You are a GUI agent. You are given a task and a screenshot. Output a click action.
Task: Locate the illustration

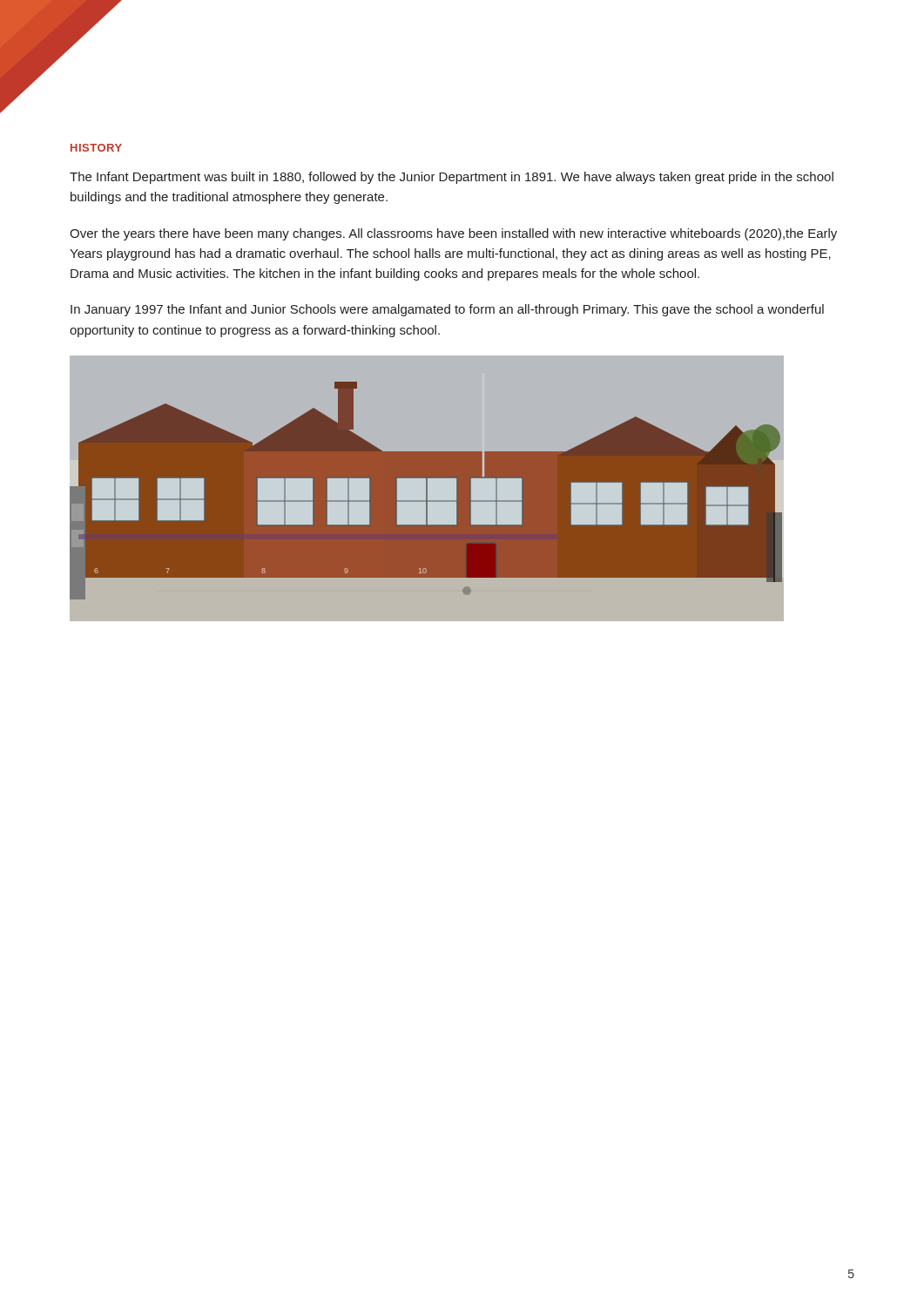pyautogui.click(x=61, y=57)
